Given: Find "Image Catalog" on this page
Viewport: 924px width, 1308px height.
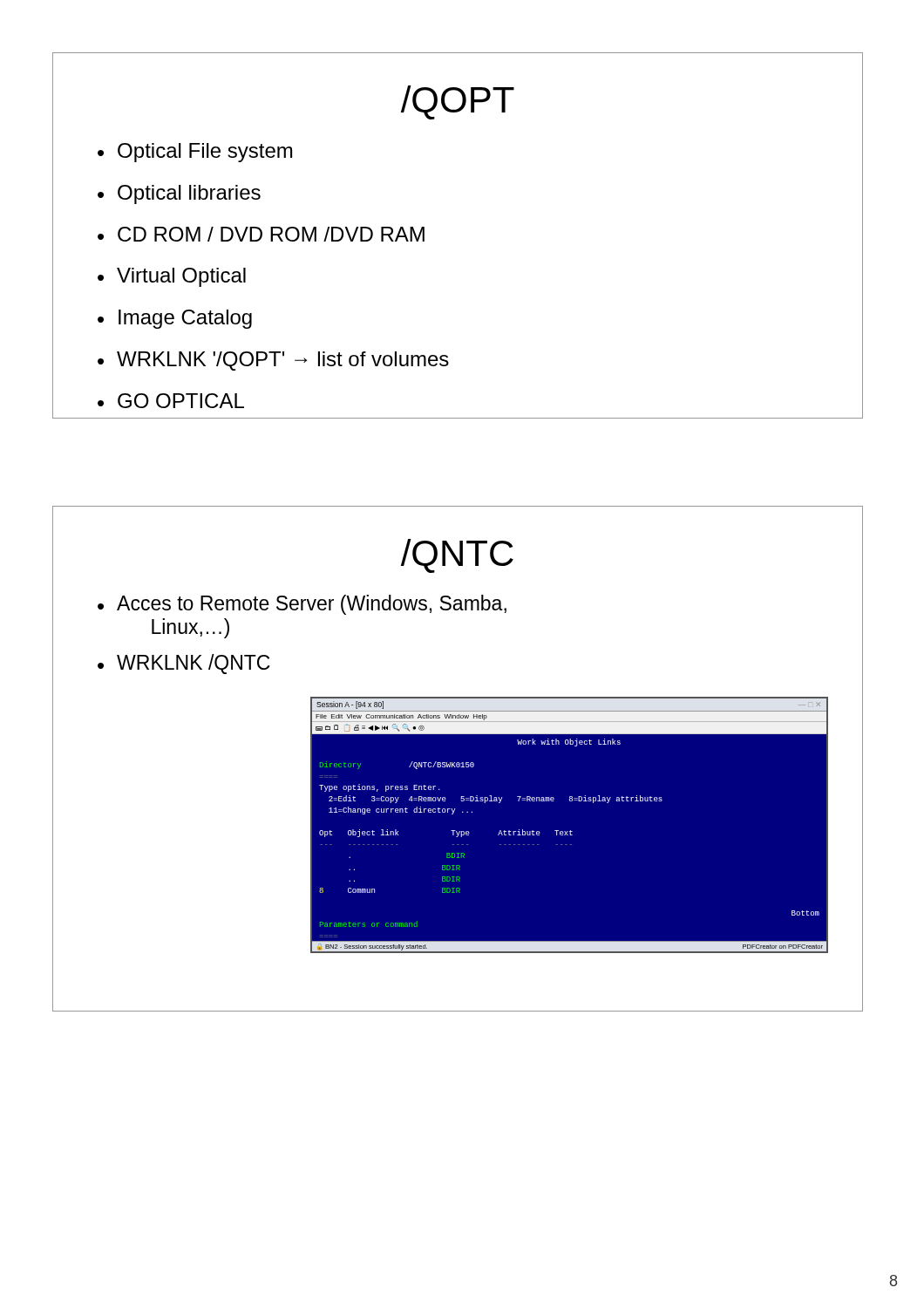Looking at the screenshot, I should [x=185, y=317].
